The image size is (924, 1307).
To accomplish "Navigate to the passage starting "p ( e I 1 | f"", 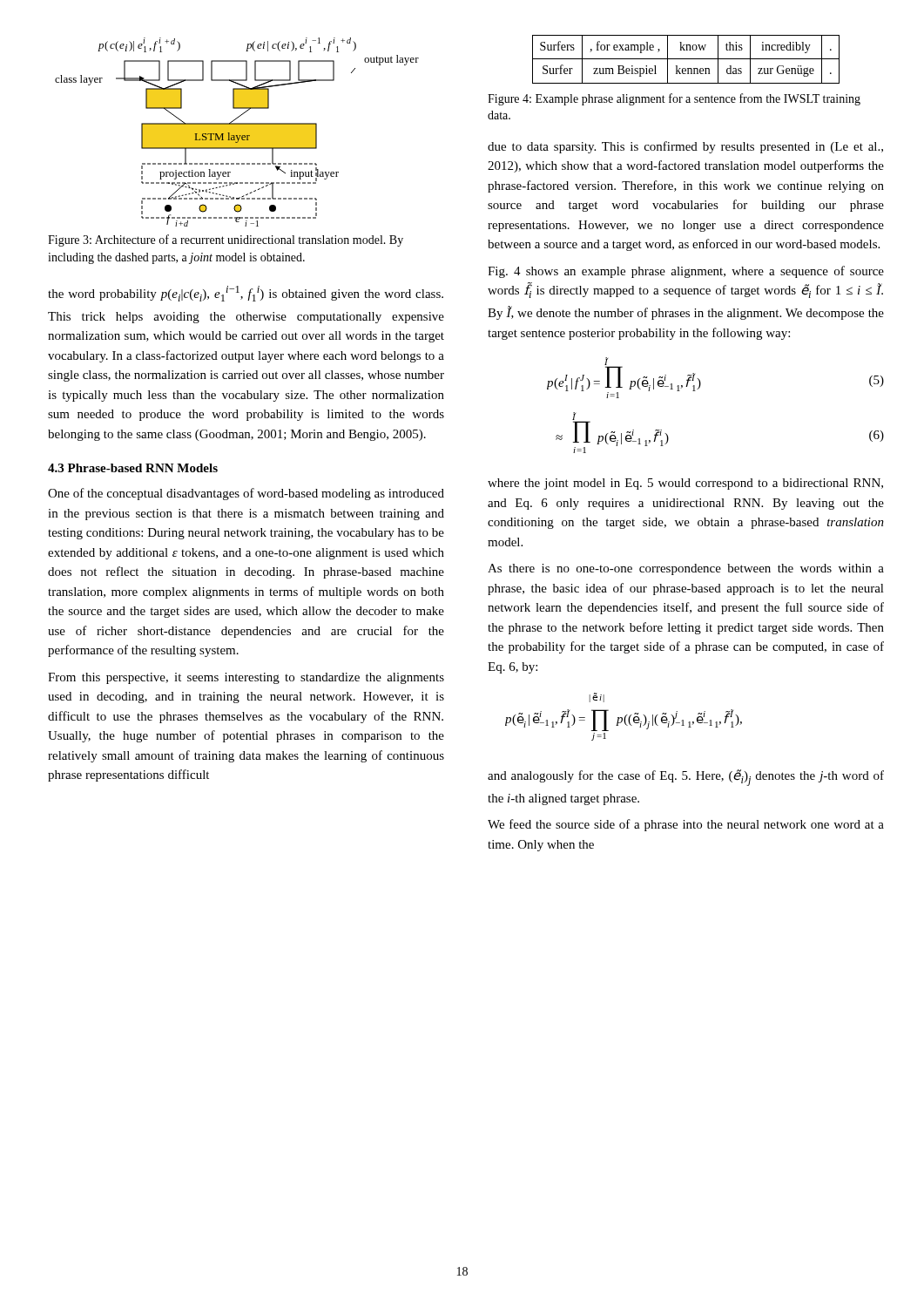I will click(702, 380).
